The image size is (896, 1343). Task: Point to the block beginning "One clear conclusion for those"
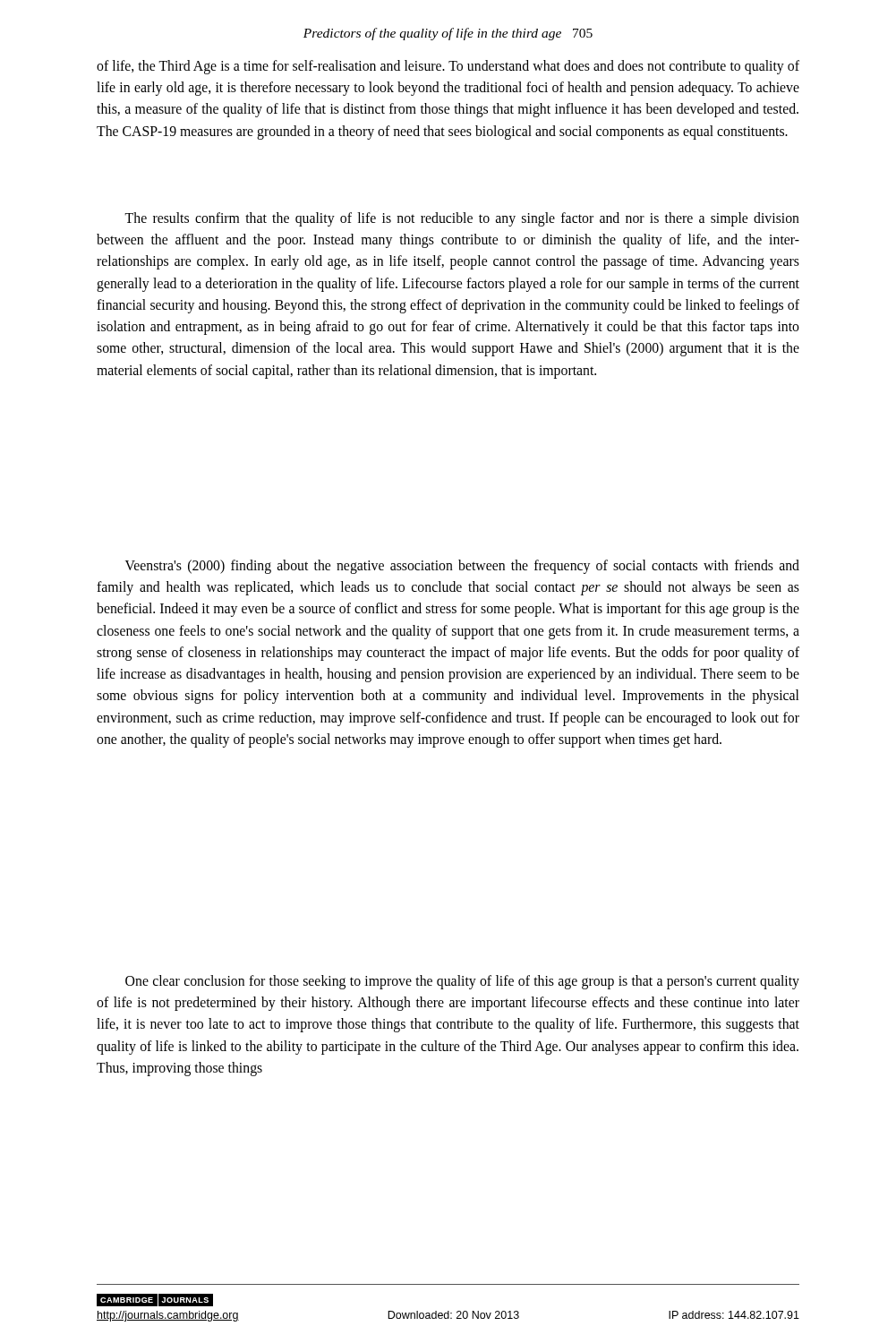point(448,1025)
